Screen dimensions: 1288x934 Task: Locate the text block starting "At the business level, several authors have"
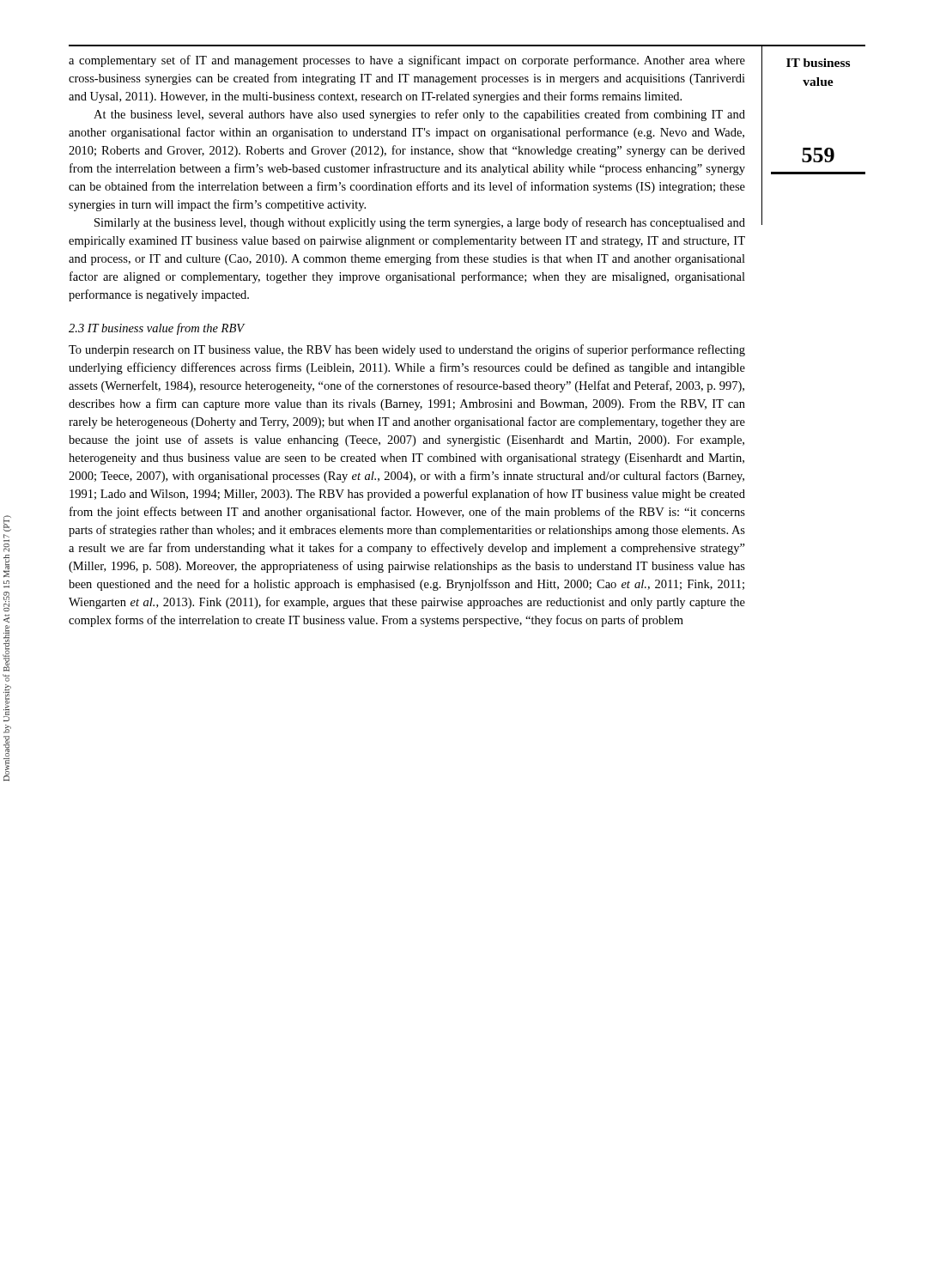pos(407,160)
